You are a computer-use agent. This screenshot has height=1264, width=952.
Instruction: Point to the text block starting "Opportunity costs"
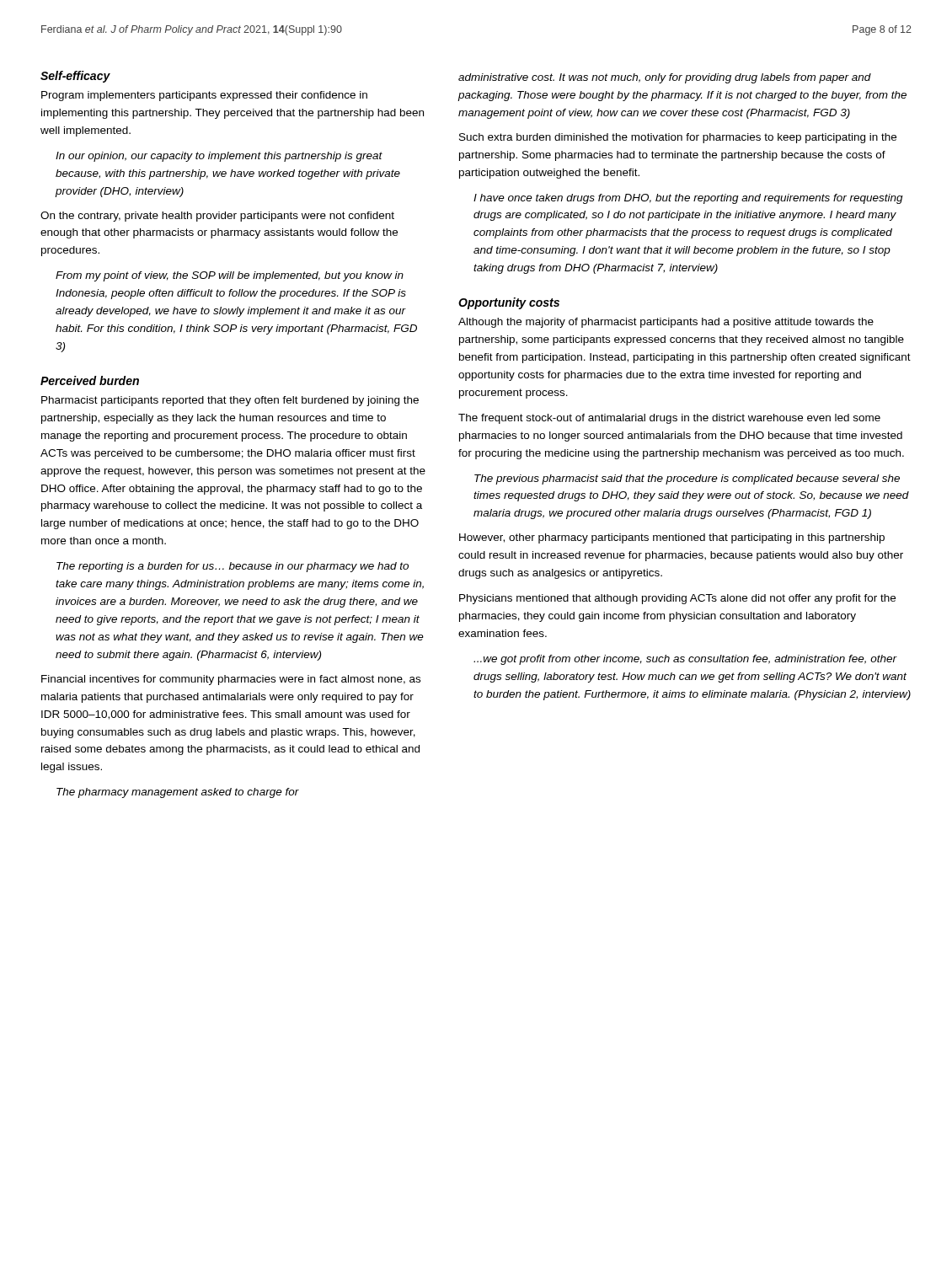click(509, 303)
